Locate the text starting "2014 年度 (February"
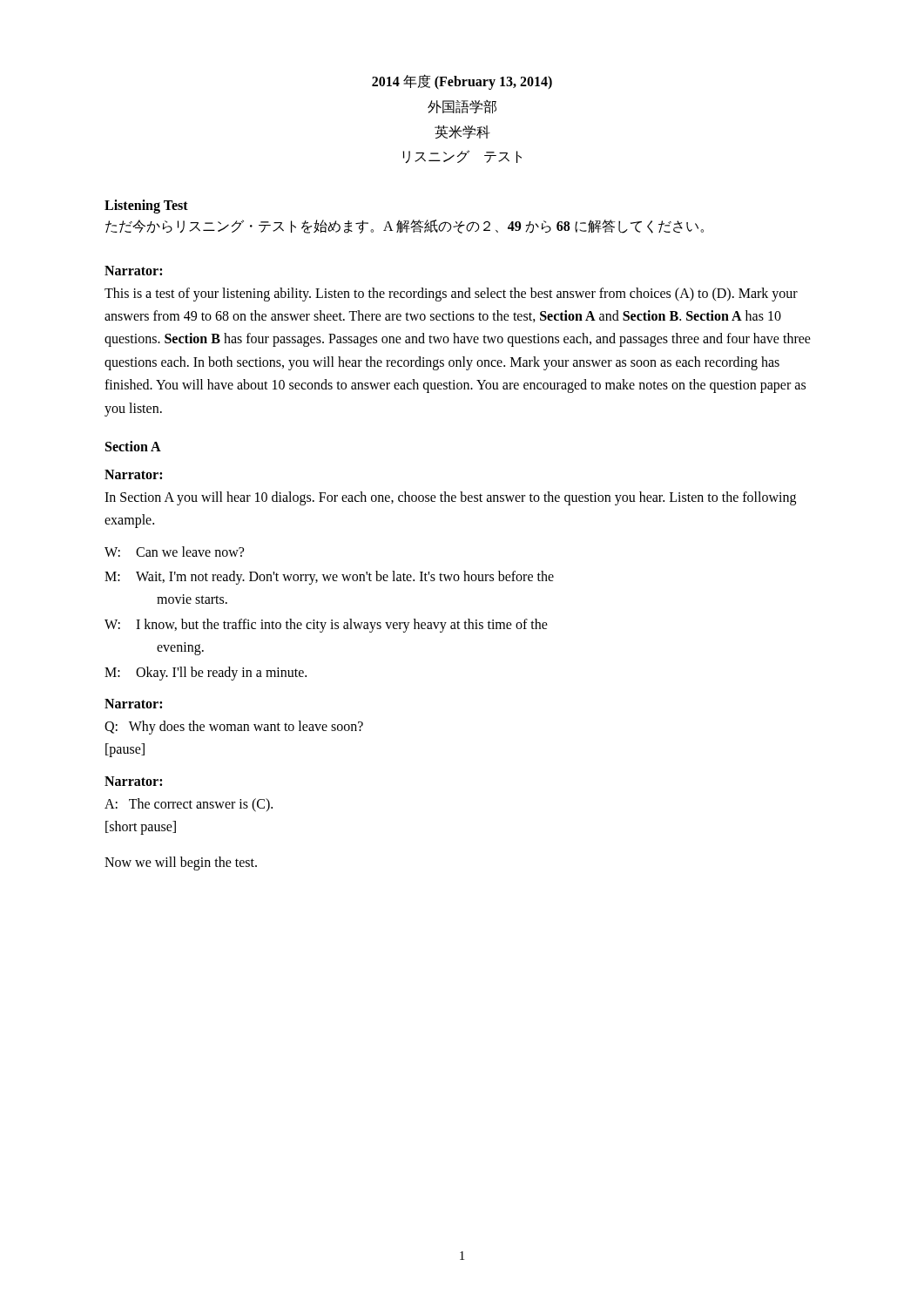 point(462,120)
